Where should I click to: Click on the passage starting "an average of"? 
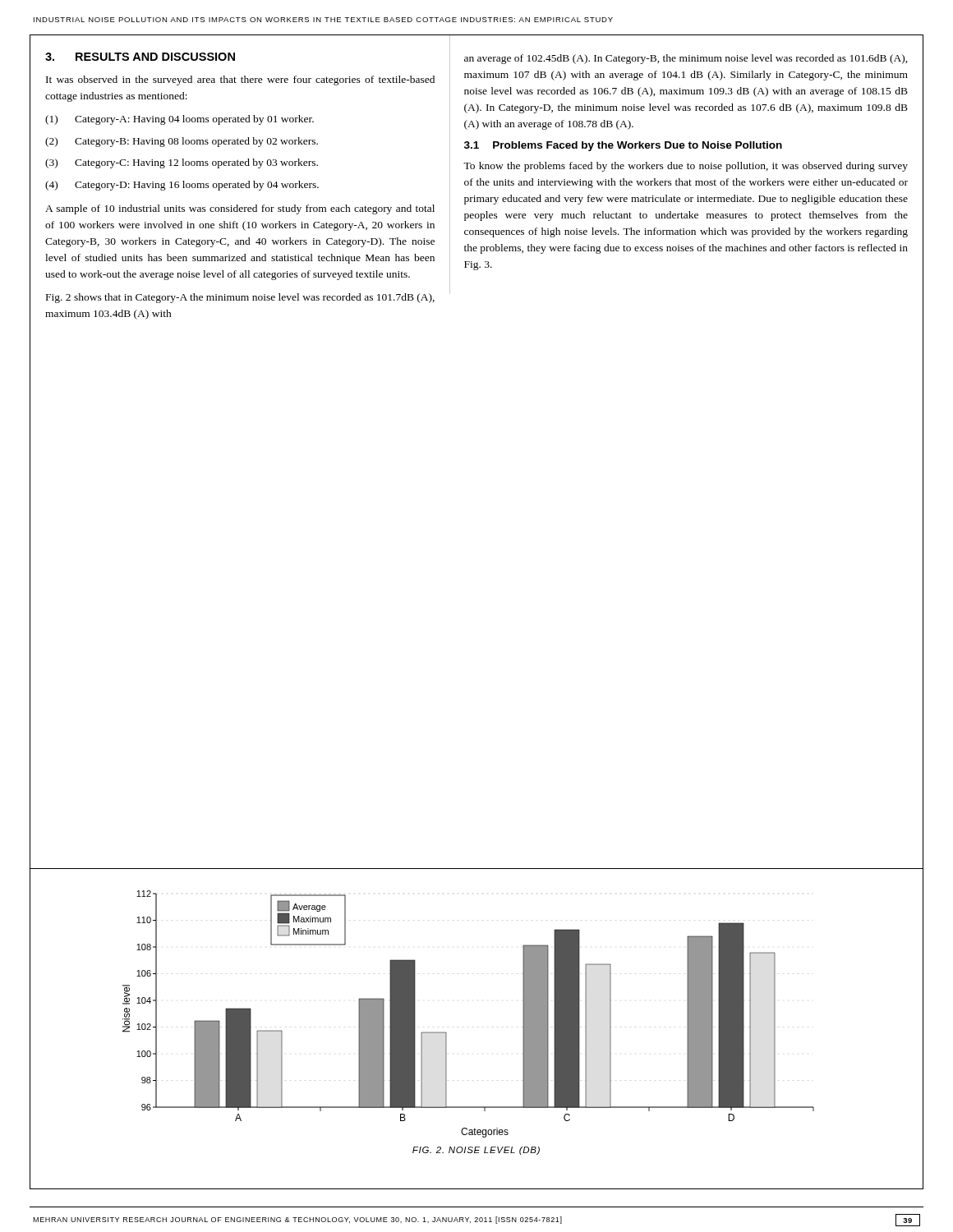tap(686, 91)
